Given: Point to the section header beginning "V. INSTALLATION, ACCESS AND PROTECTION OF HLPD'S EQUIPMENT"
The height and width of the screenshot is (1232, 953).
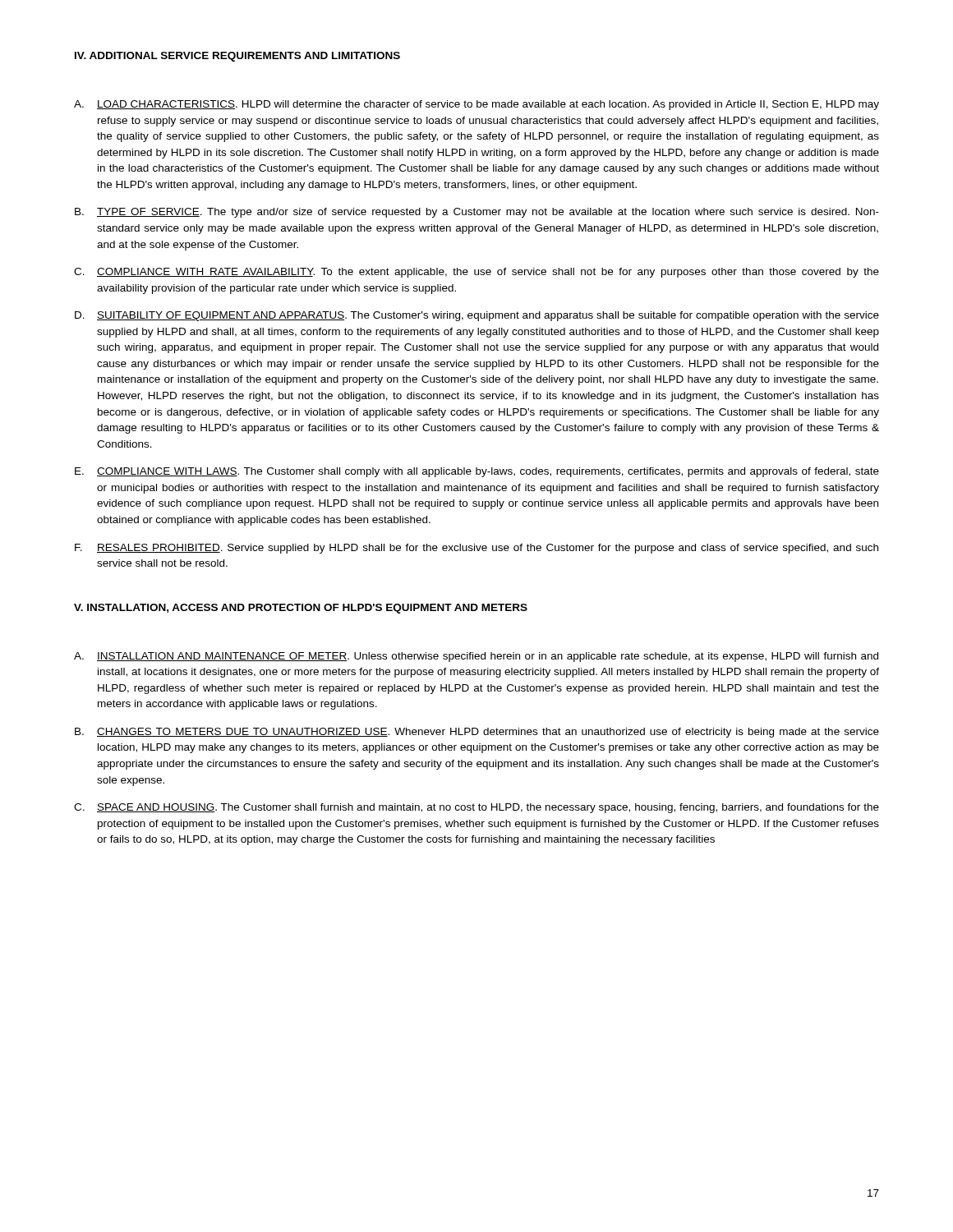Looking at the screenshot, I should (301, 607).
